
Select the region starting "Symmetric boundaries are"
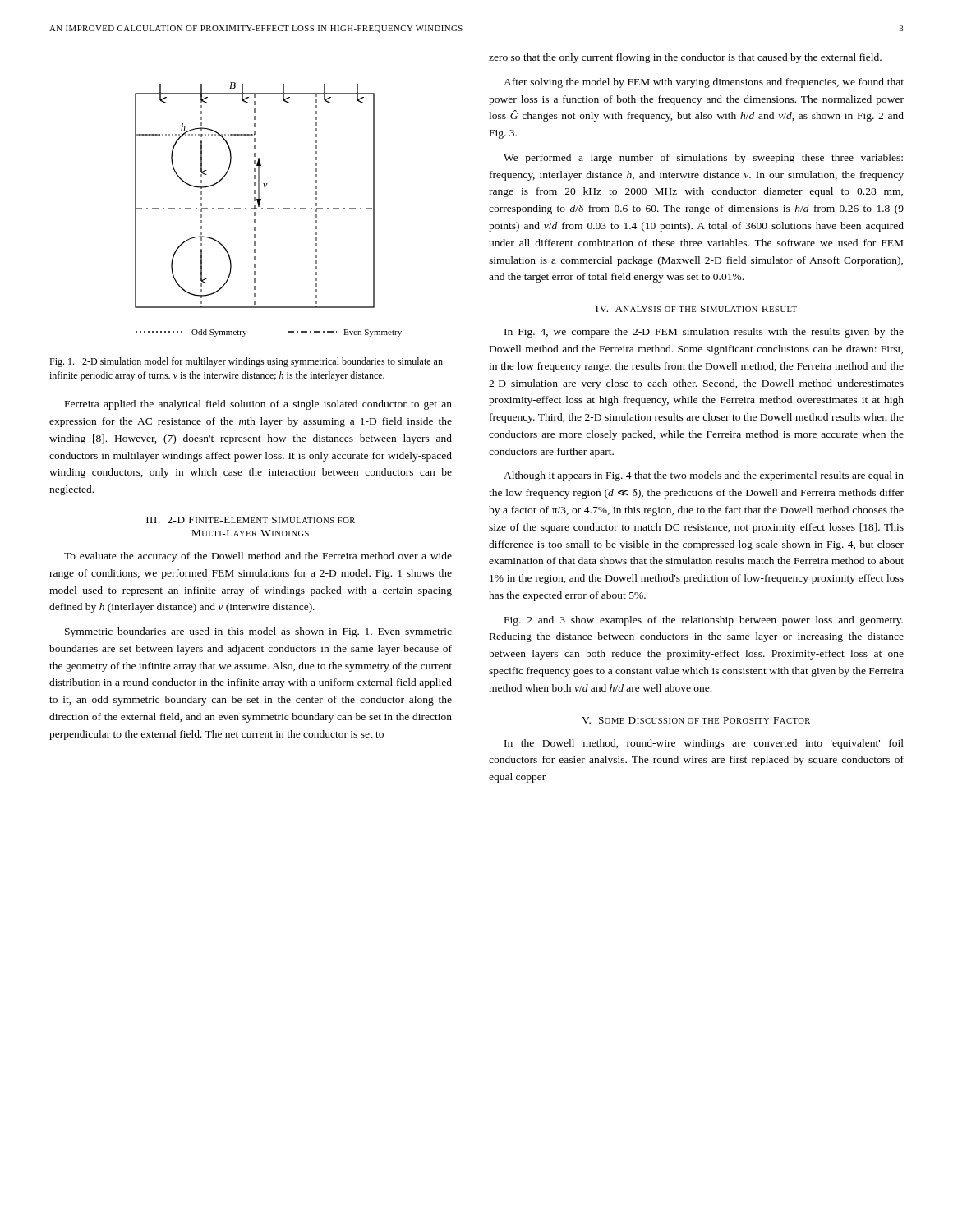click(251, 682)
